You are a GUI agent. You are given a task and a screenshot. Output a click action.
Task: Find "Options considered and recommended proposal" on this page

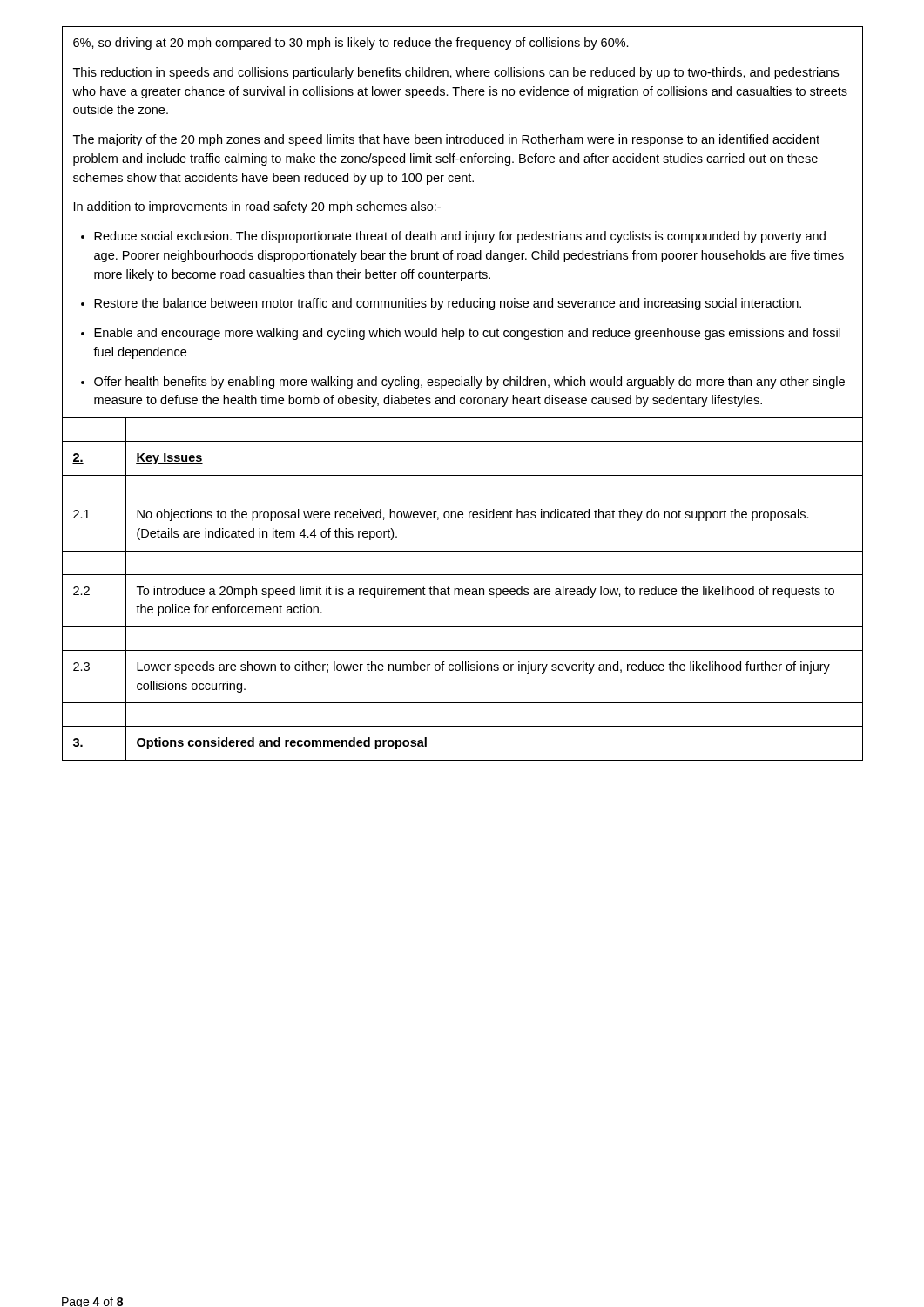coord(282,742)
